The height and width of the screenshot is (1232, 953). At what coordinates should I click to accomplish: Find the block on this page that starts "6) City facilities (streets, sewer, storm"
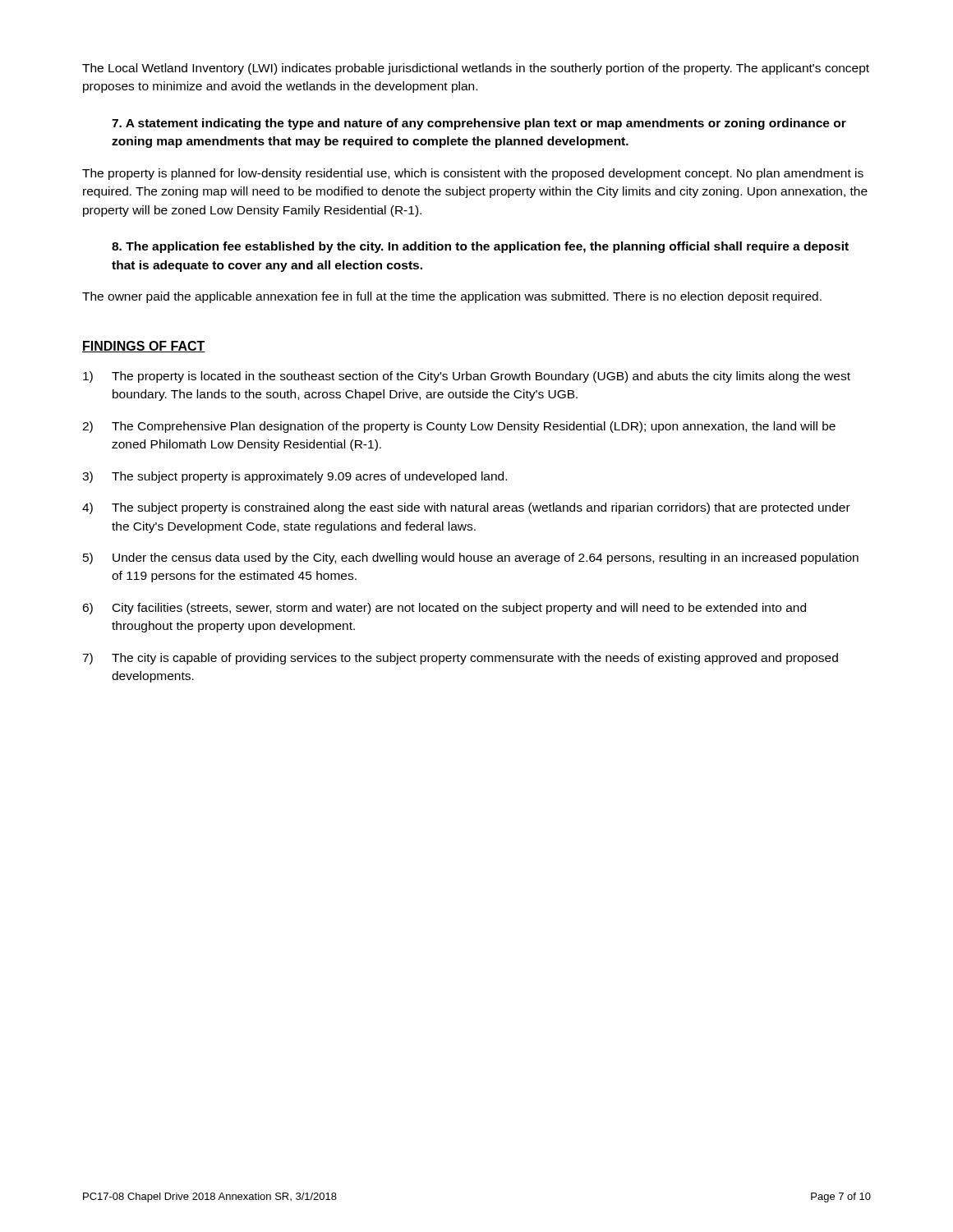click(476, 617)
